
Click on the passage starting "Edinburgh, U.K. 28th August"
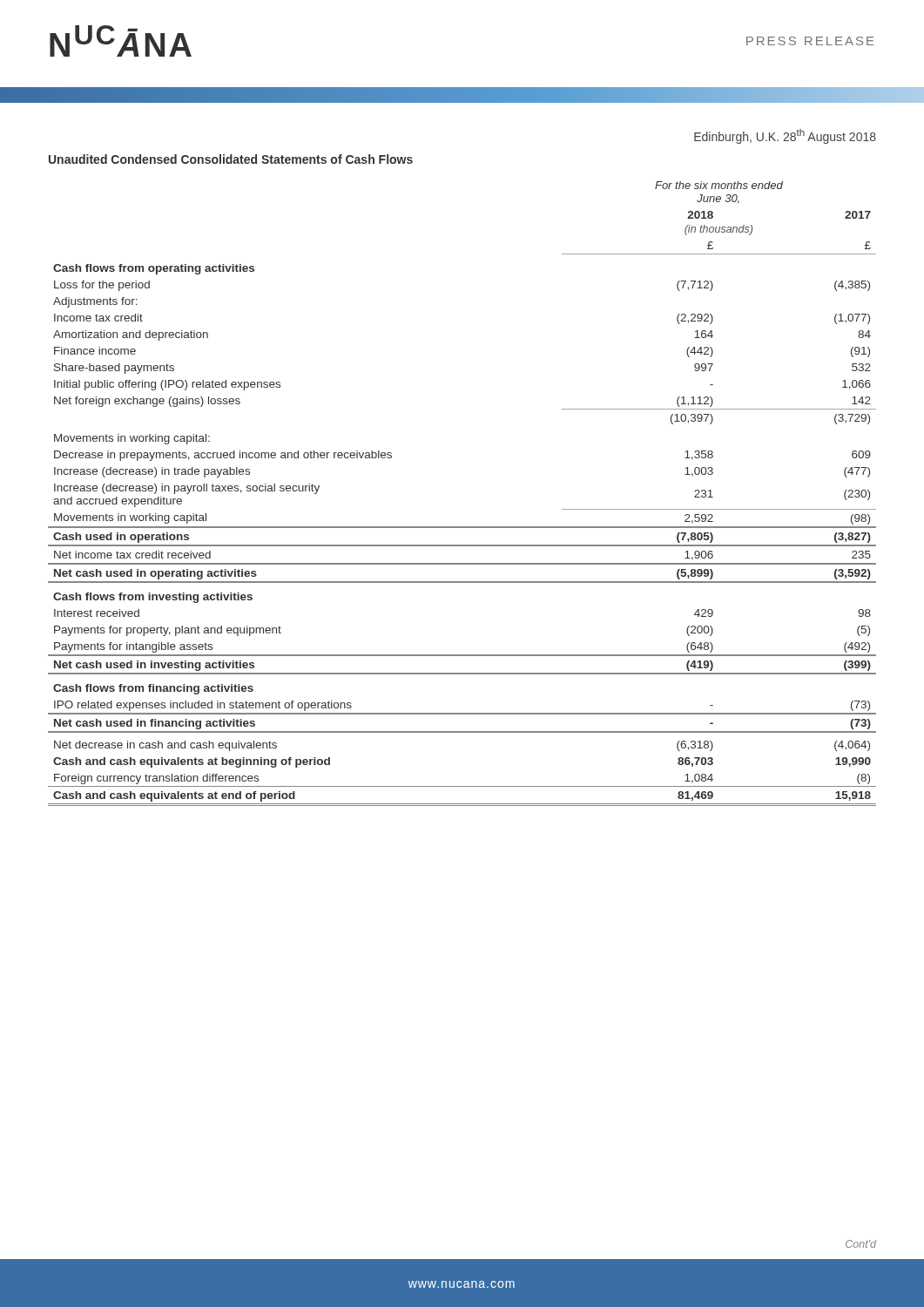[x=785, y=135]
